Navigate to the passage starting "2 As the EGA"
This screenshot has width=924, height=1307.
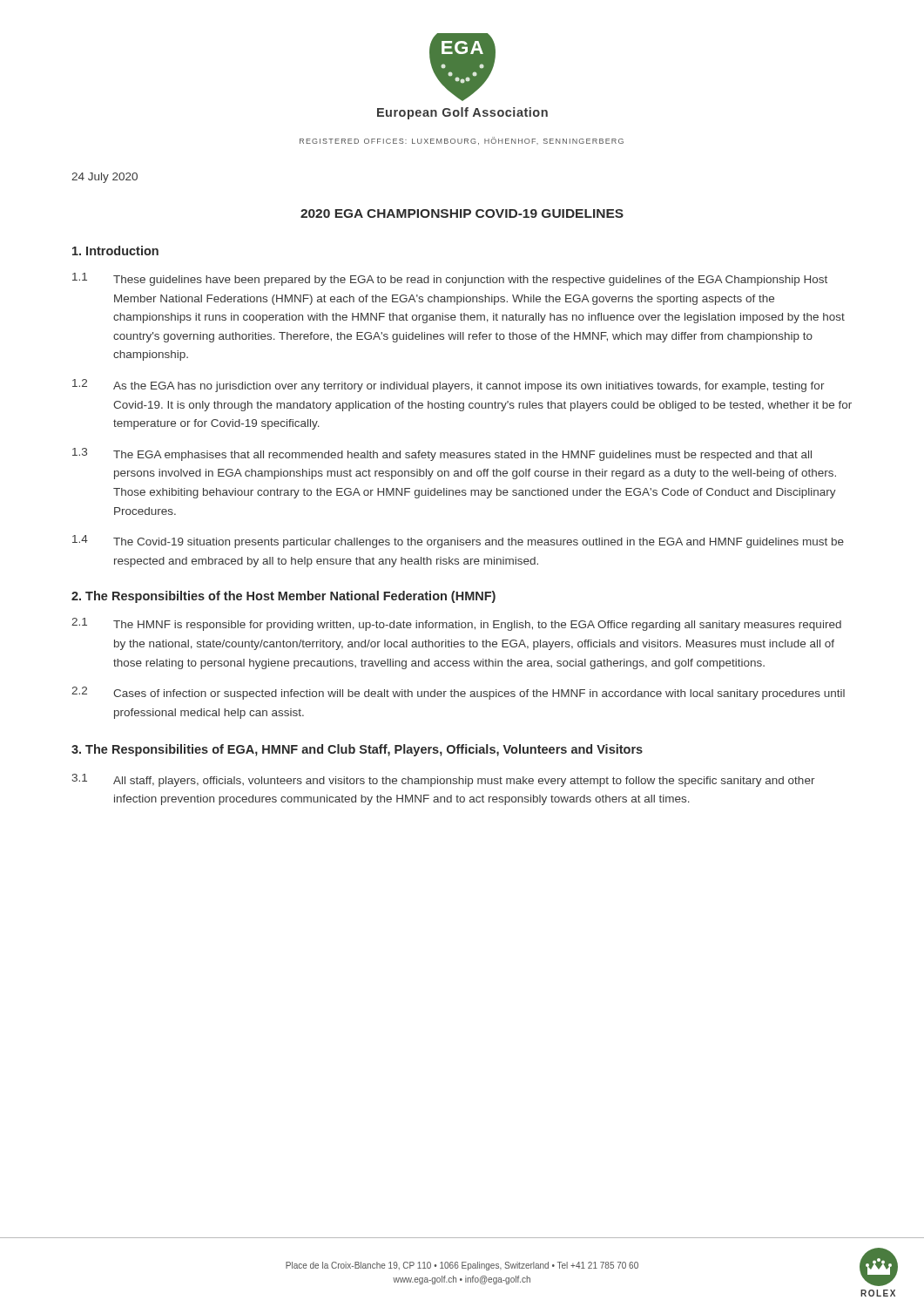coord(462,405)
